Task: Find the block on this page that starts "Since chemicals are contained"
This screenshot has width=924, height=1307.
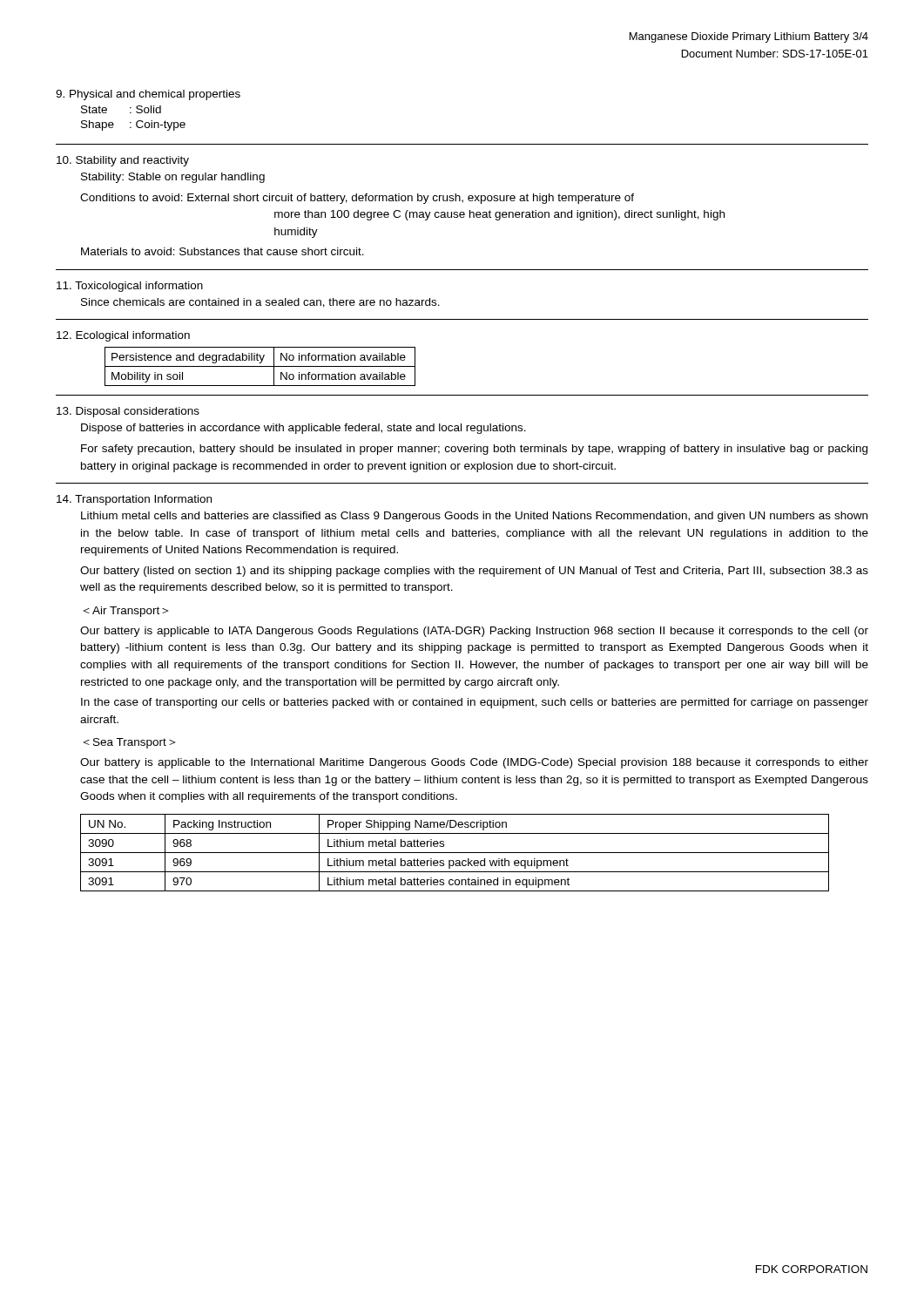Action: [260, 303]
